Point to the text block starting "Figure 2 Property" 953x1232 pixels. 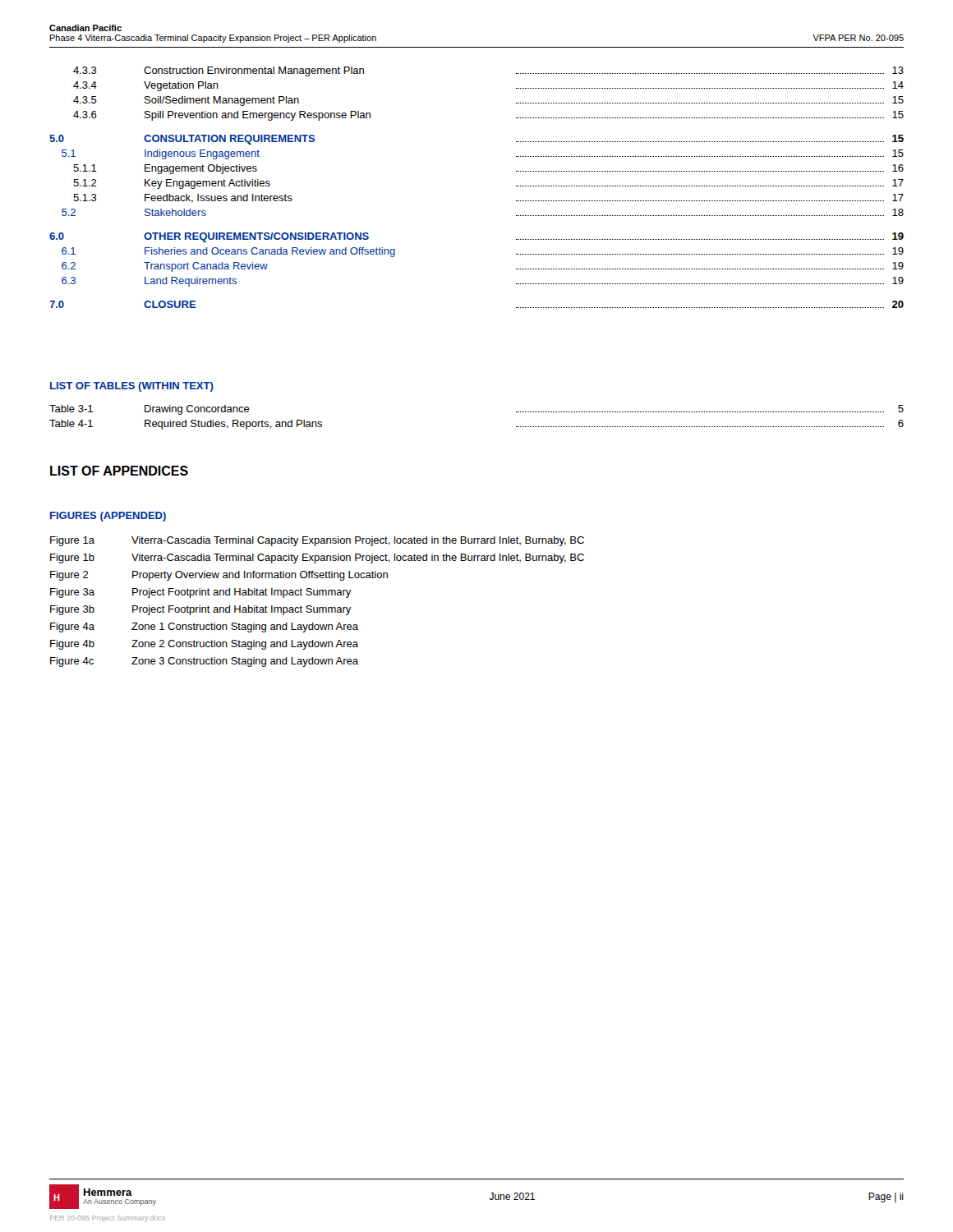coord(219,576)
